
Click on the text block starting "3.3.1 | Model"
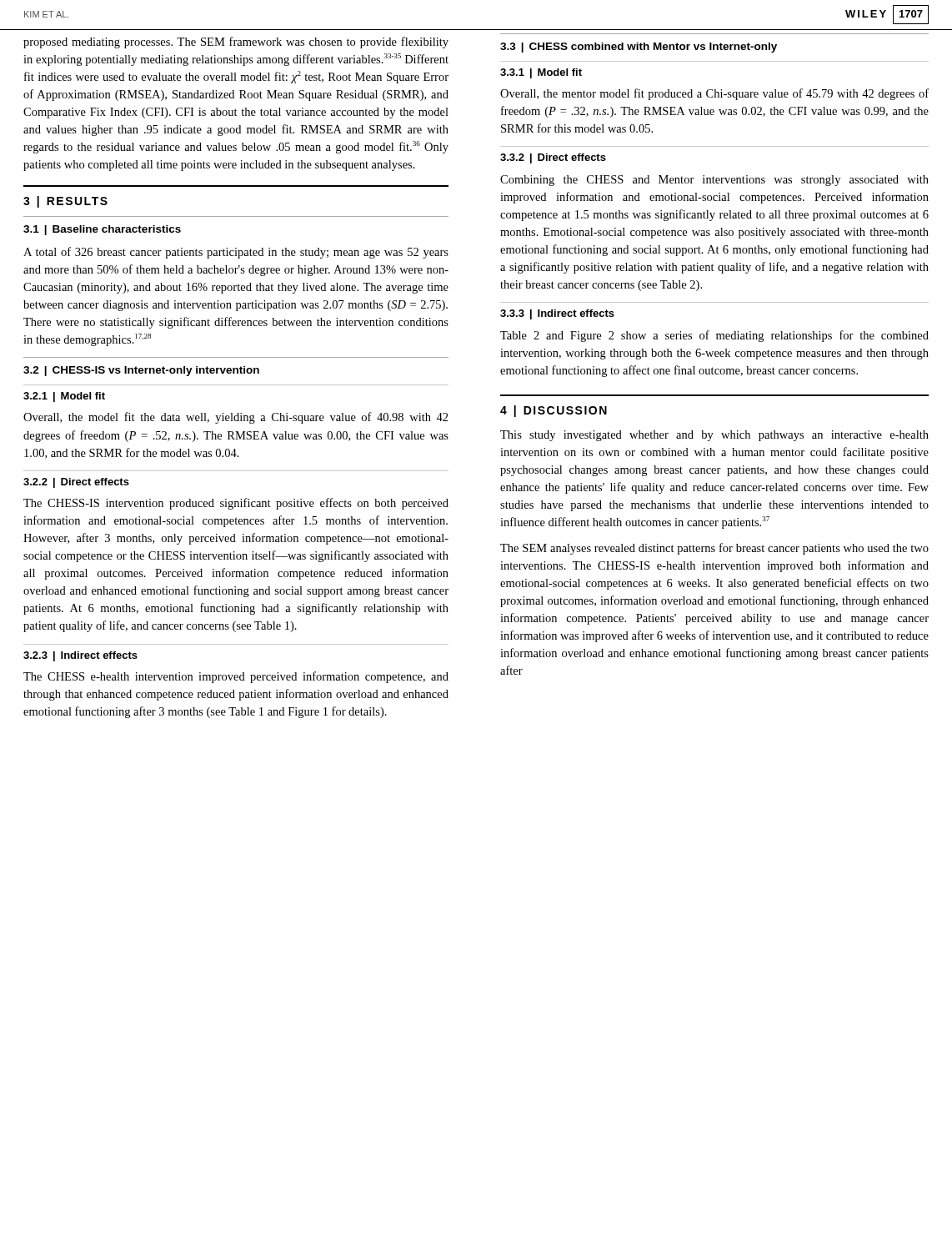541,73
